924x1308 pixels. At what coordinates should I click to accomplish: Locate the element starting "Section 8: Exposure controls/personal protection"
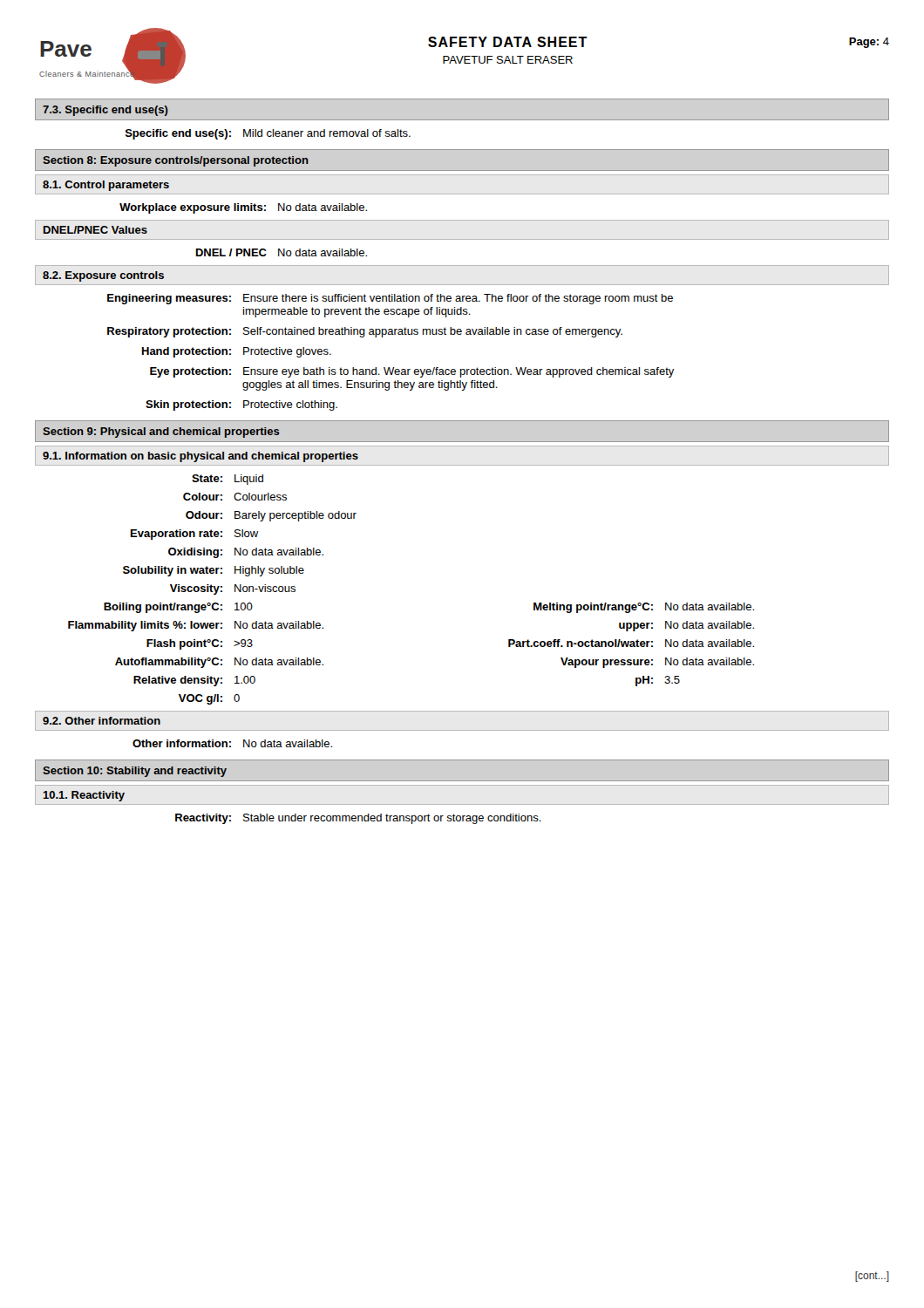tap(176, 160)
